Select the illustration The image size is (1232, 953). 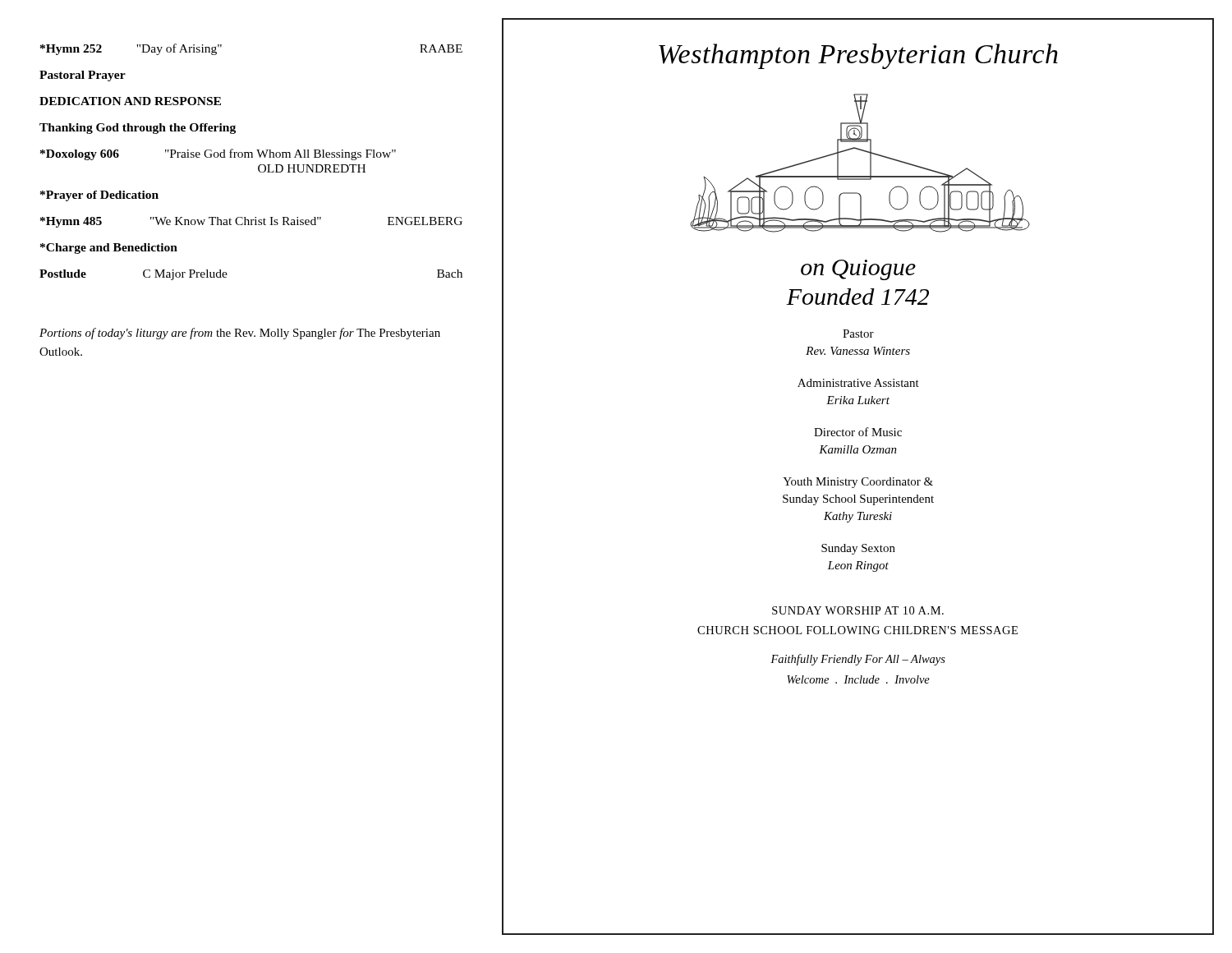click(858, 166)
